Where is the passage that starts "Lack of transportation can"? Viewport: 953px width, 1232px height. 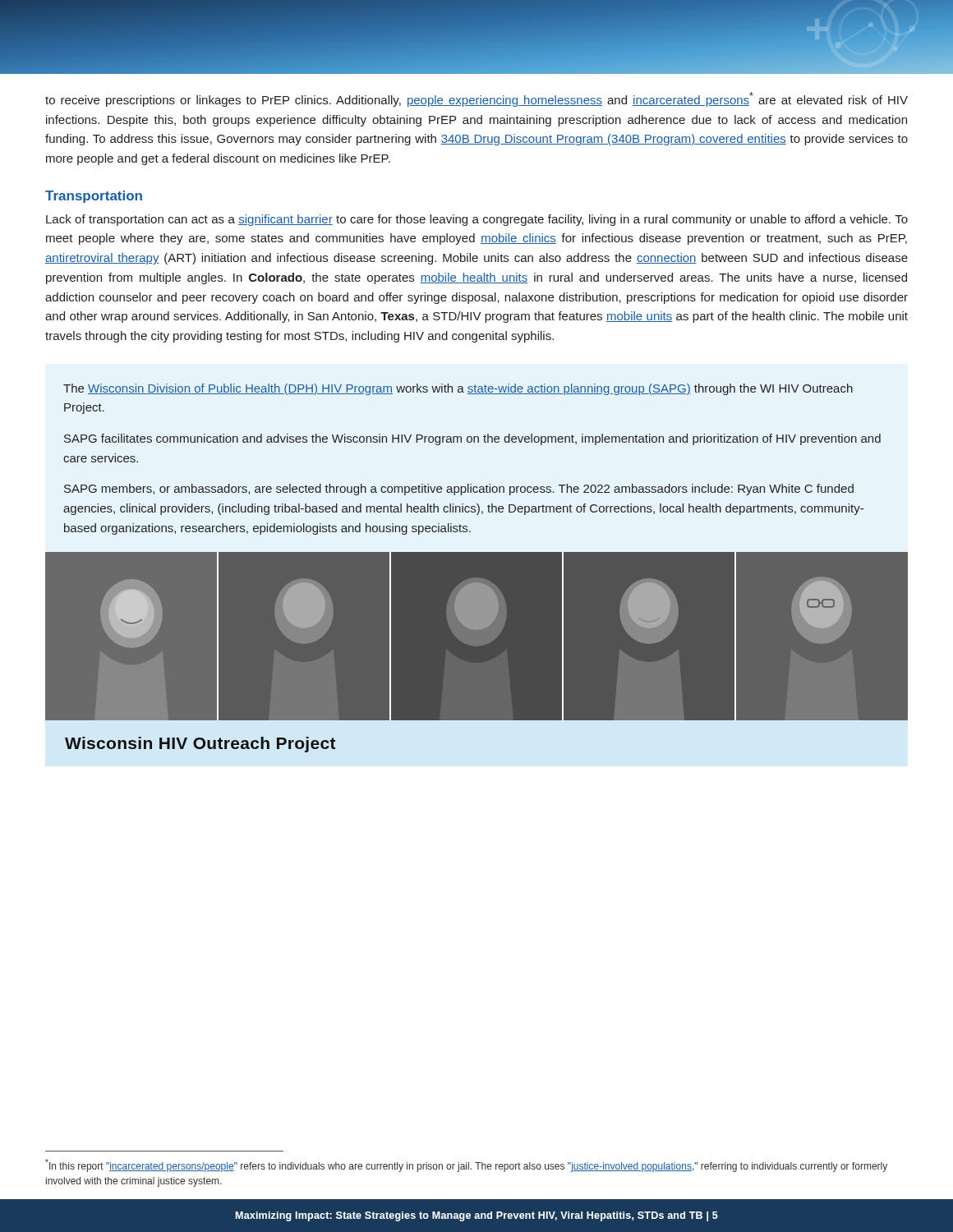pyautogui.click(x=476, y=277)
